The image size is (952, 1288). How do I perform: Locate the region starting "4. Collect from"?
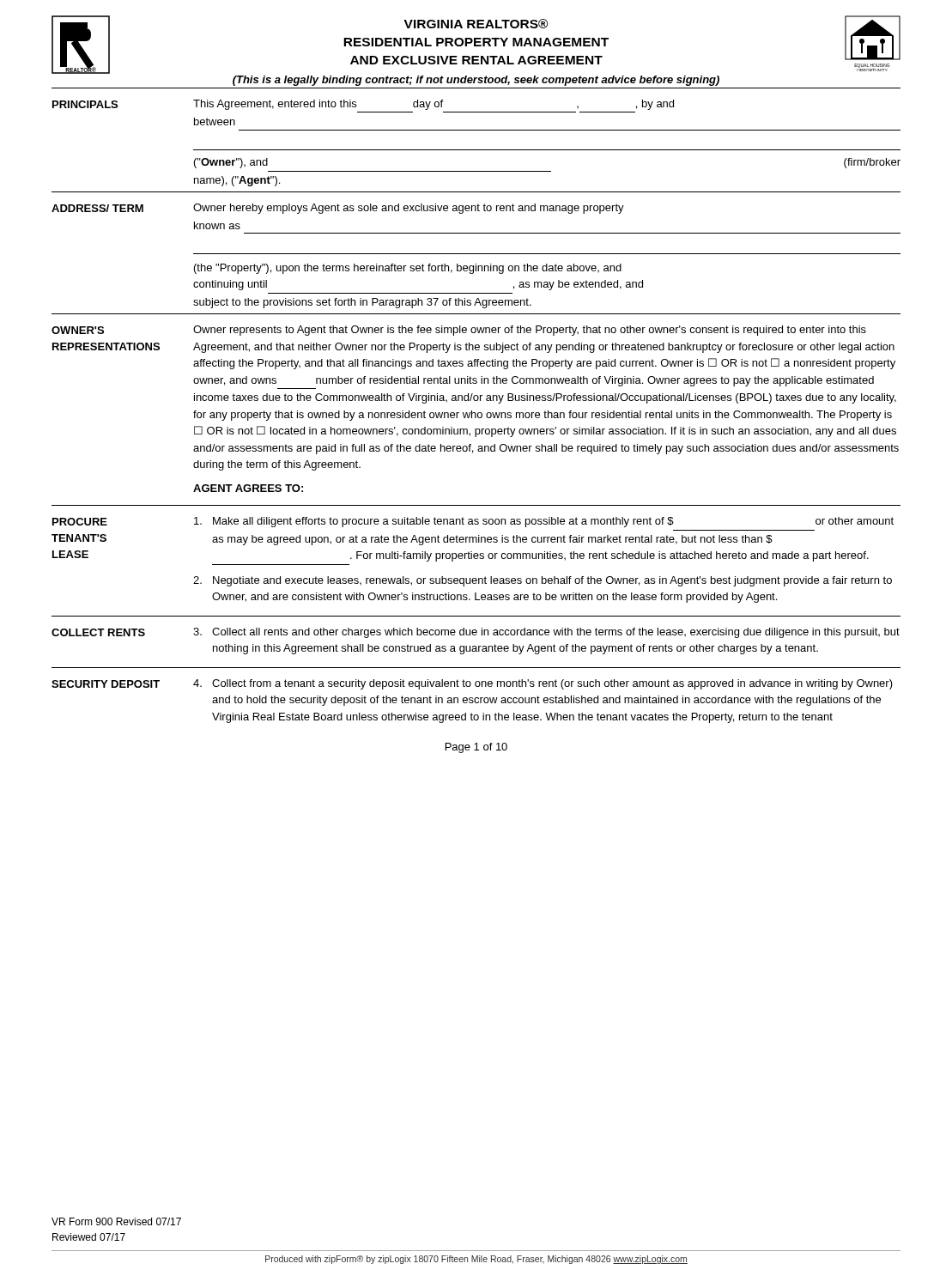coord(547,700)
